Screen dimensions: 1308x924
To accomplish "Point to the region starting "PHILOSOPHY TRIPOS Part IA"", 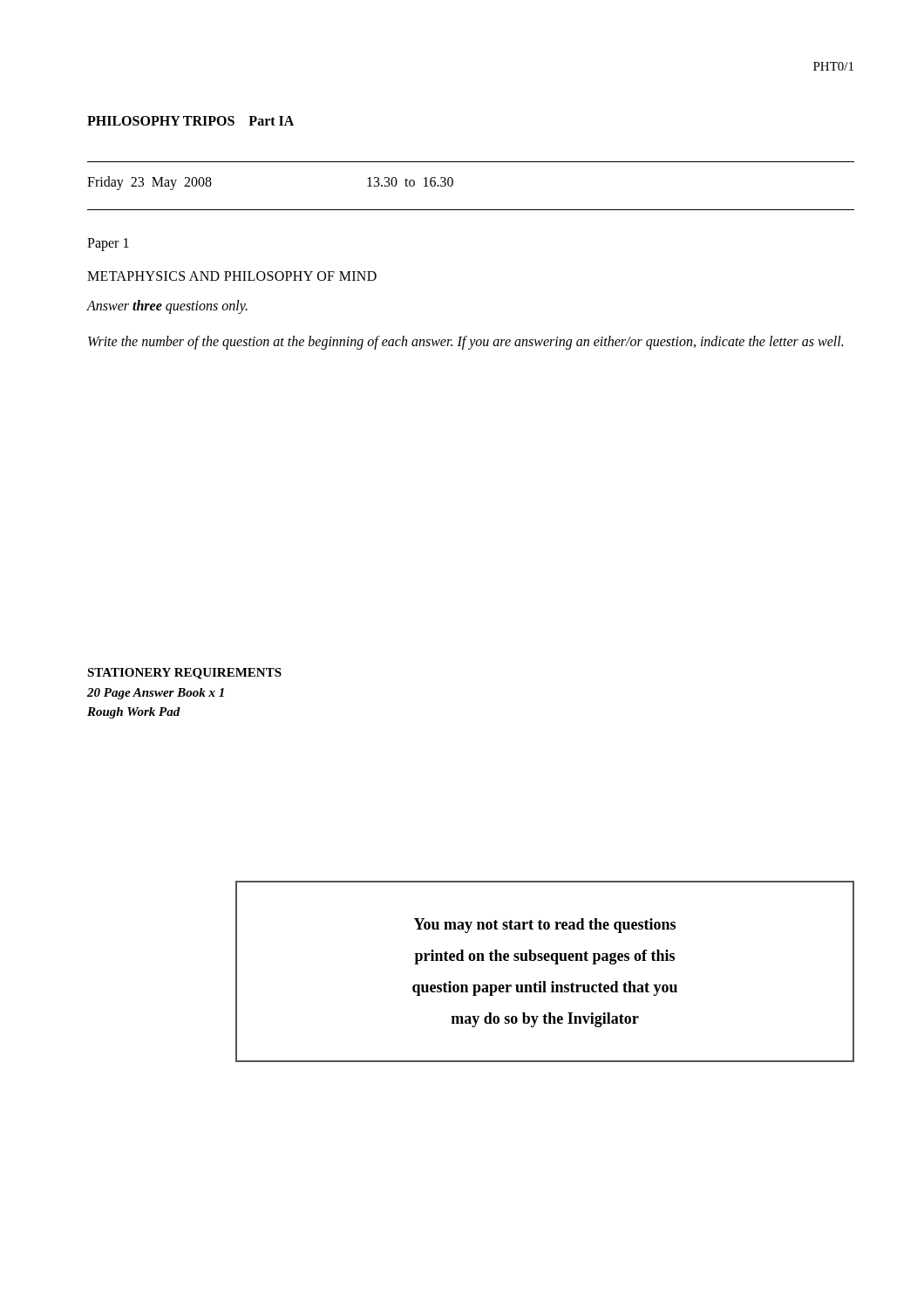I will (191, 121).
